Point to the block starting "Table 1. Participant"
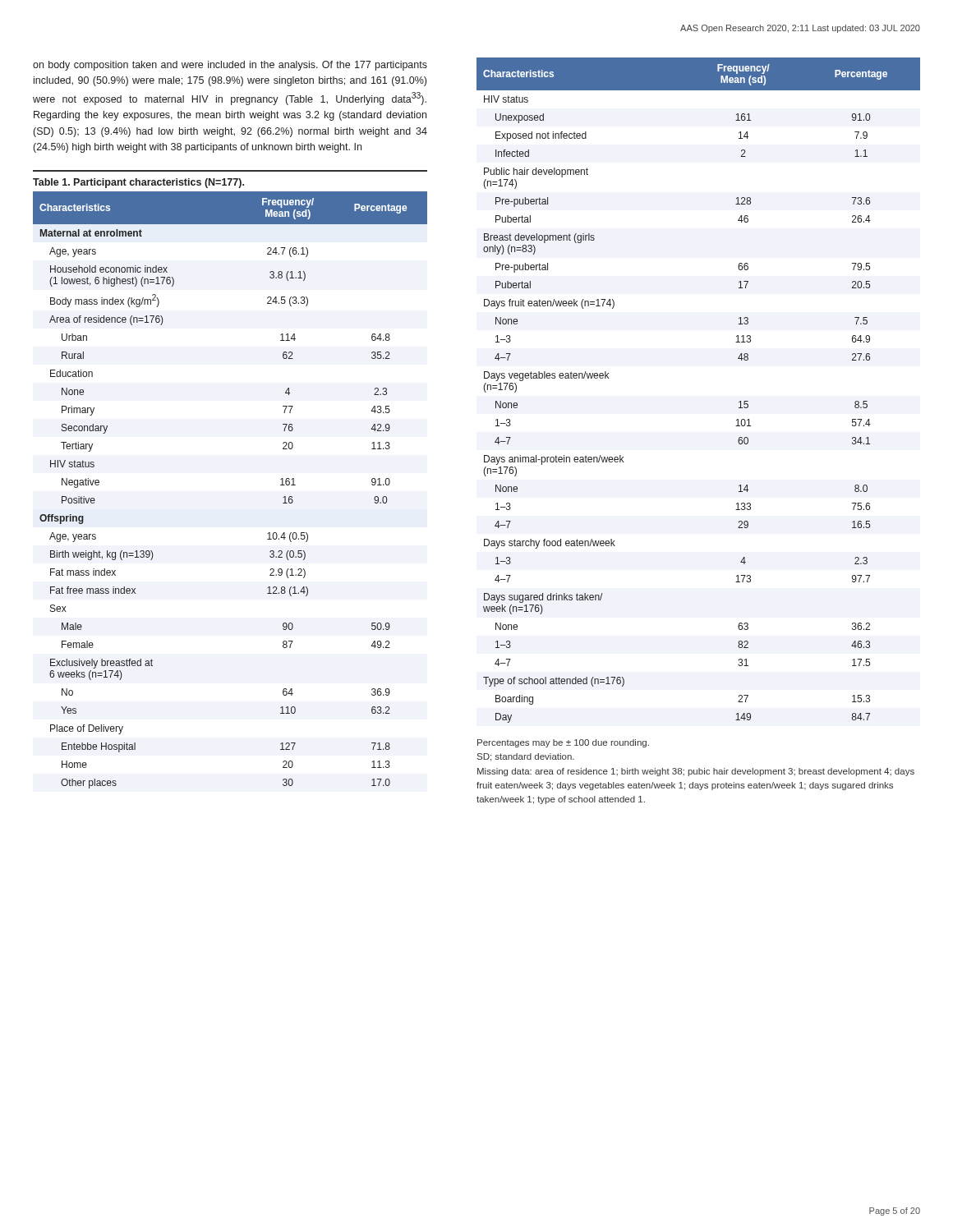Viewport: 953px width, 1232px height. 139,183
